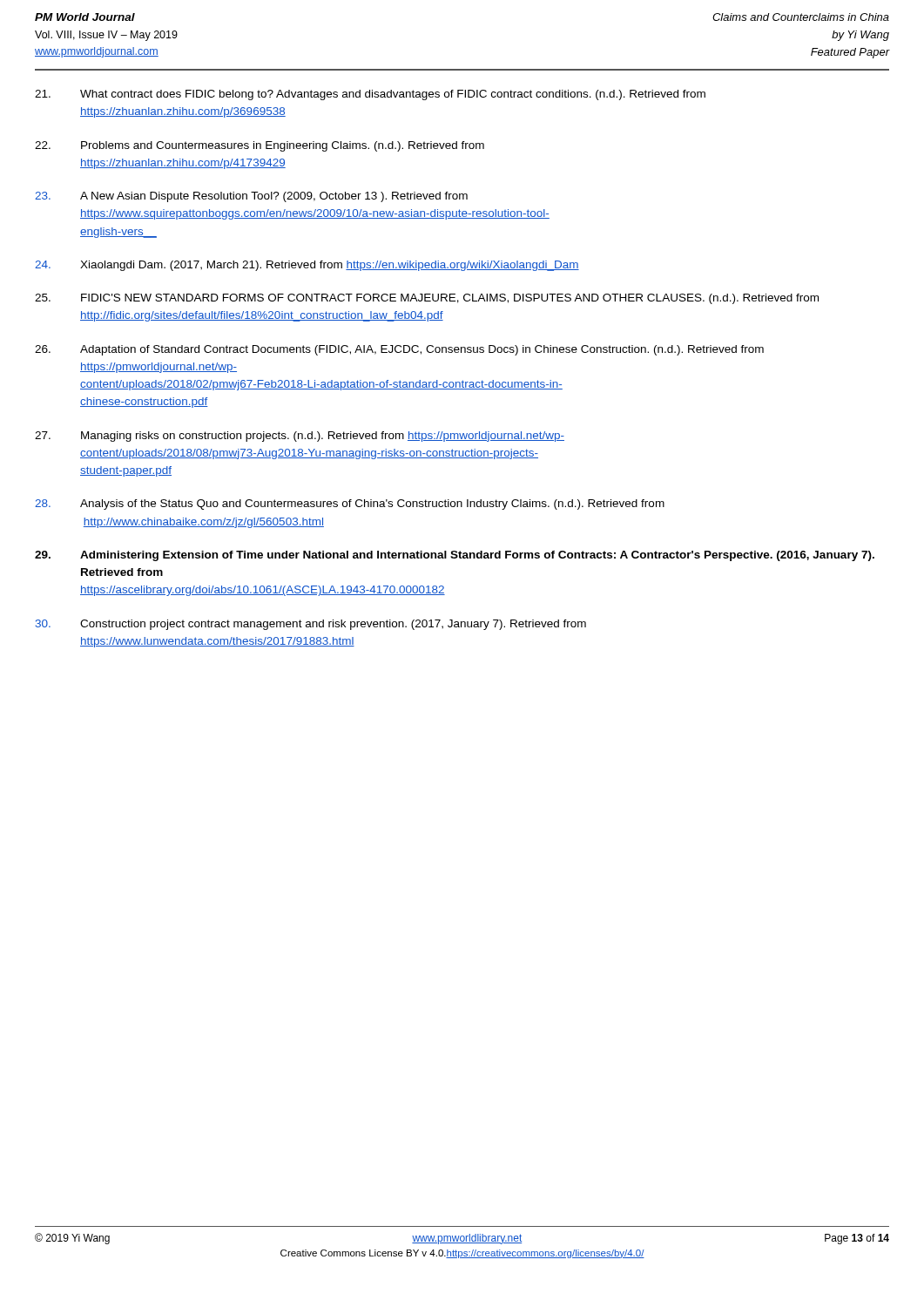This screenshot has height=1307, width=924.
Task: Locate the list item with the text "24. Xiaolangdi Dam. (2017, March 21). Retrieved"
Action: point(307,265)
